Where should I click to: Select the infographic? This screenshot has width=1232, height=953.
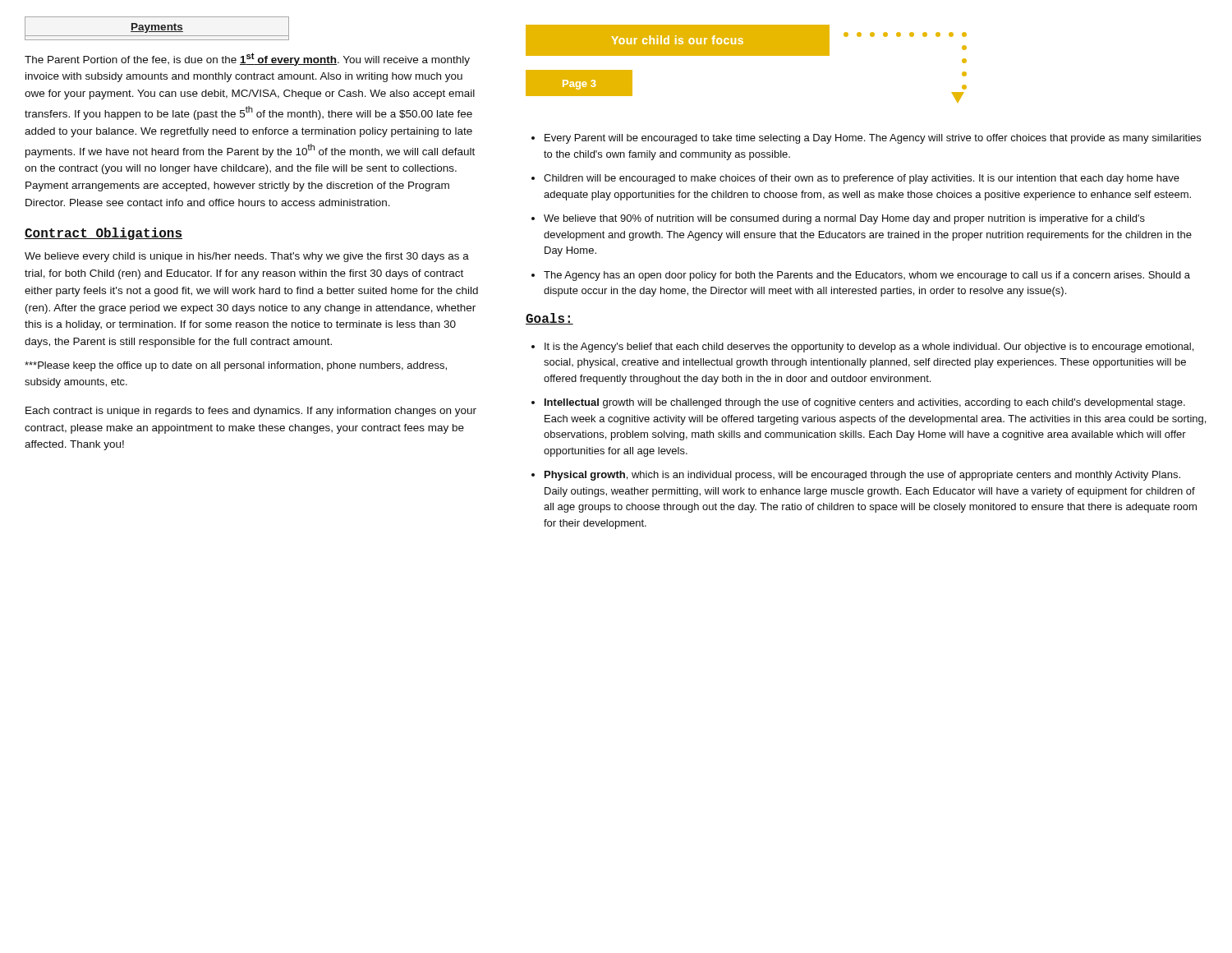click(x=858, y=66)
